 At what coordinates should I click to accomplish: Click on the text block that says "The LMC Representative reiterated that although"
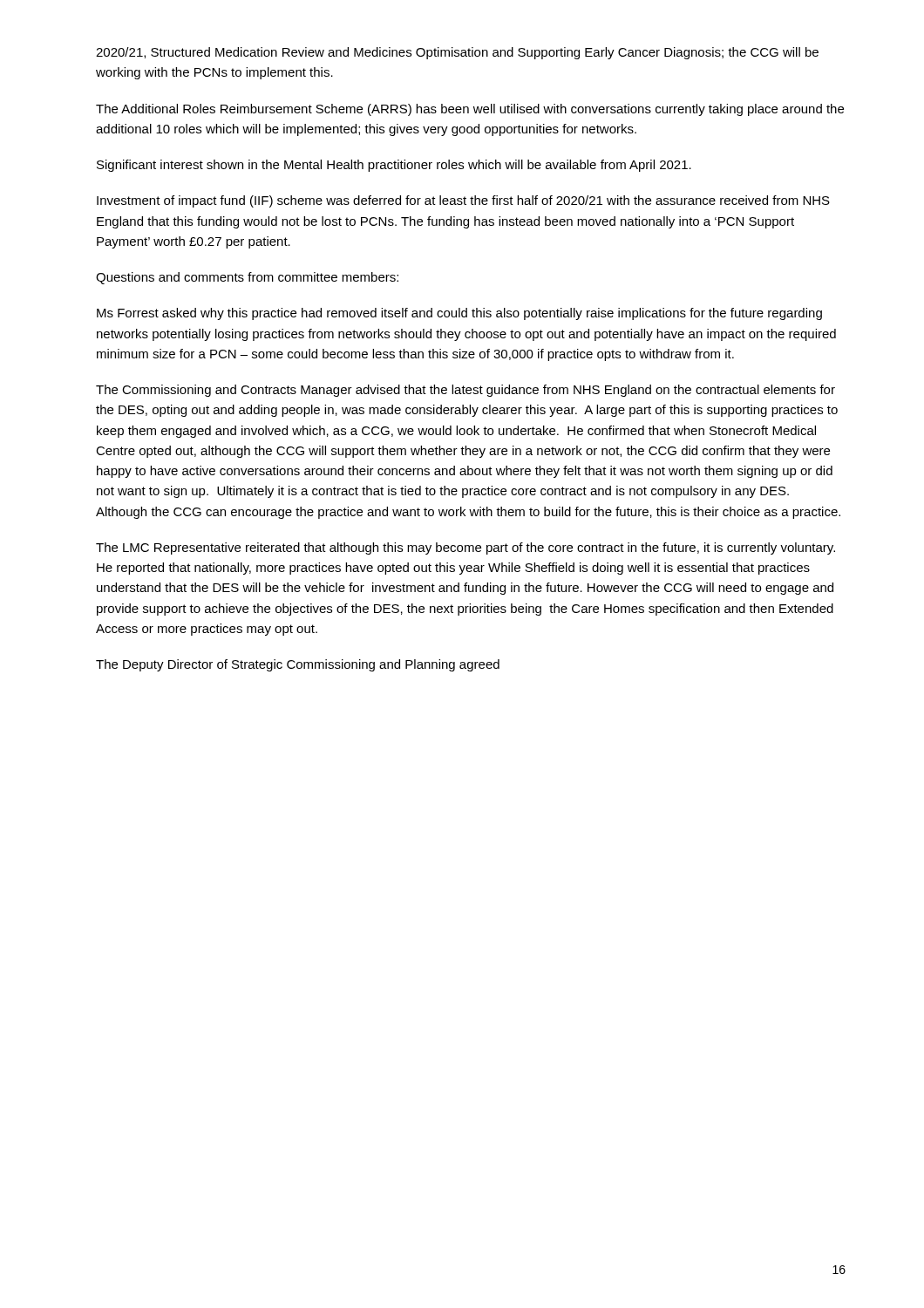pos(466,587)
